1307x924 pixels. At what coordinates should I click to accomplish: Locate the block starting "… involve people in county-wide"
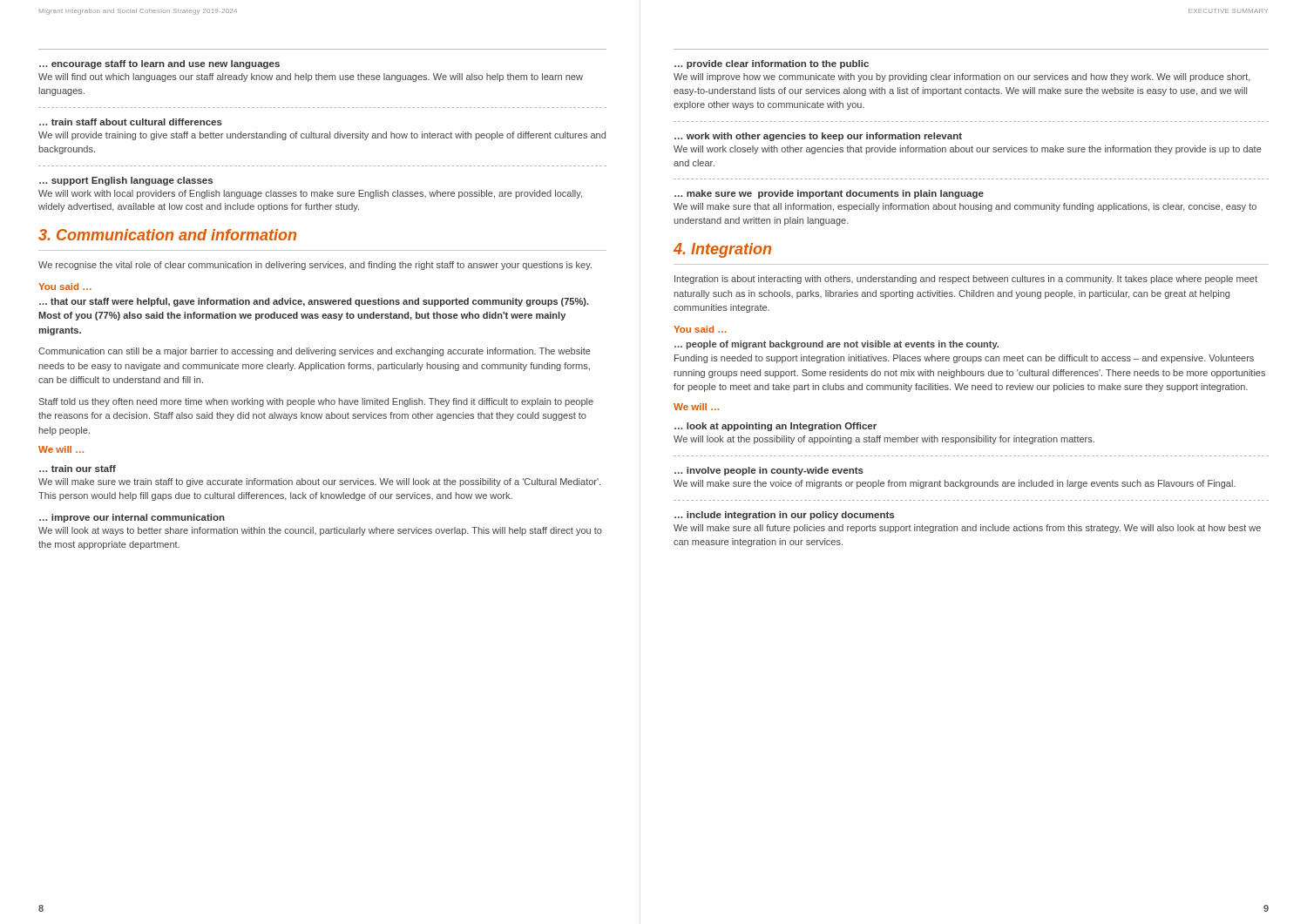pyautogui.click(x=971, y=478)
